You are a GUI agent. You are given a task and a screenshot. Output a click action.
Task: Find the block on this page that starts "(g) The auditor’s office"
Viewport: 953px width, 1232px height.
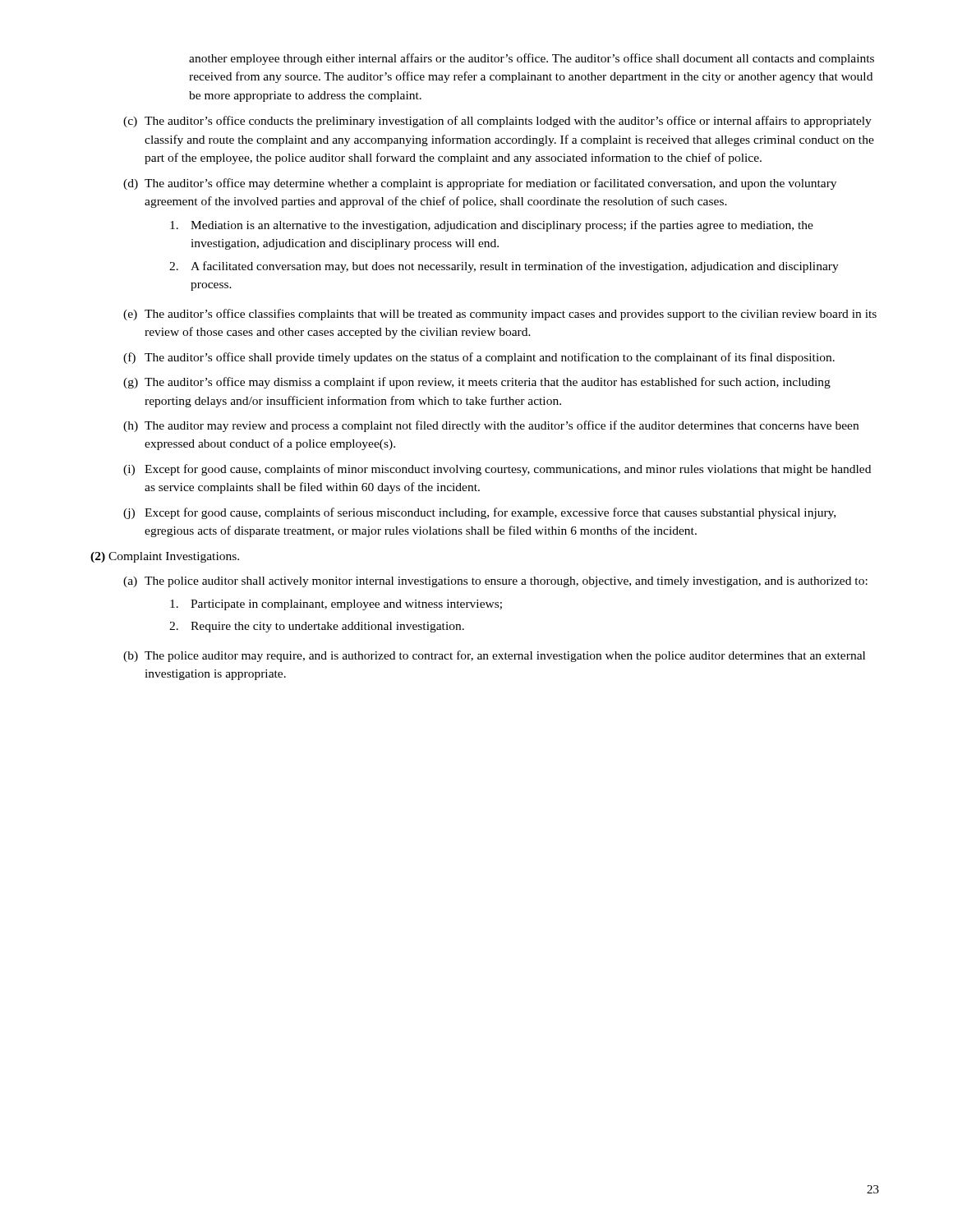(501, 391)
